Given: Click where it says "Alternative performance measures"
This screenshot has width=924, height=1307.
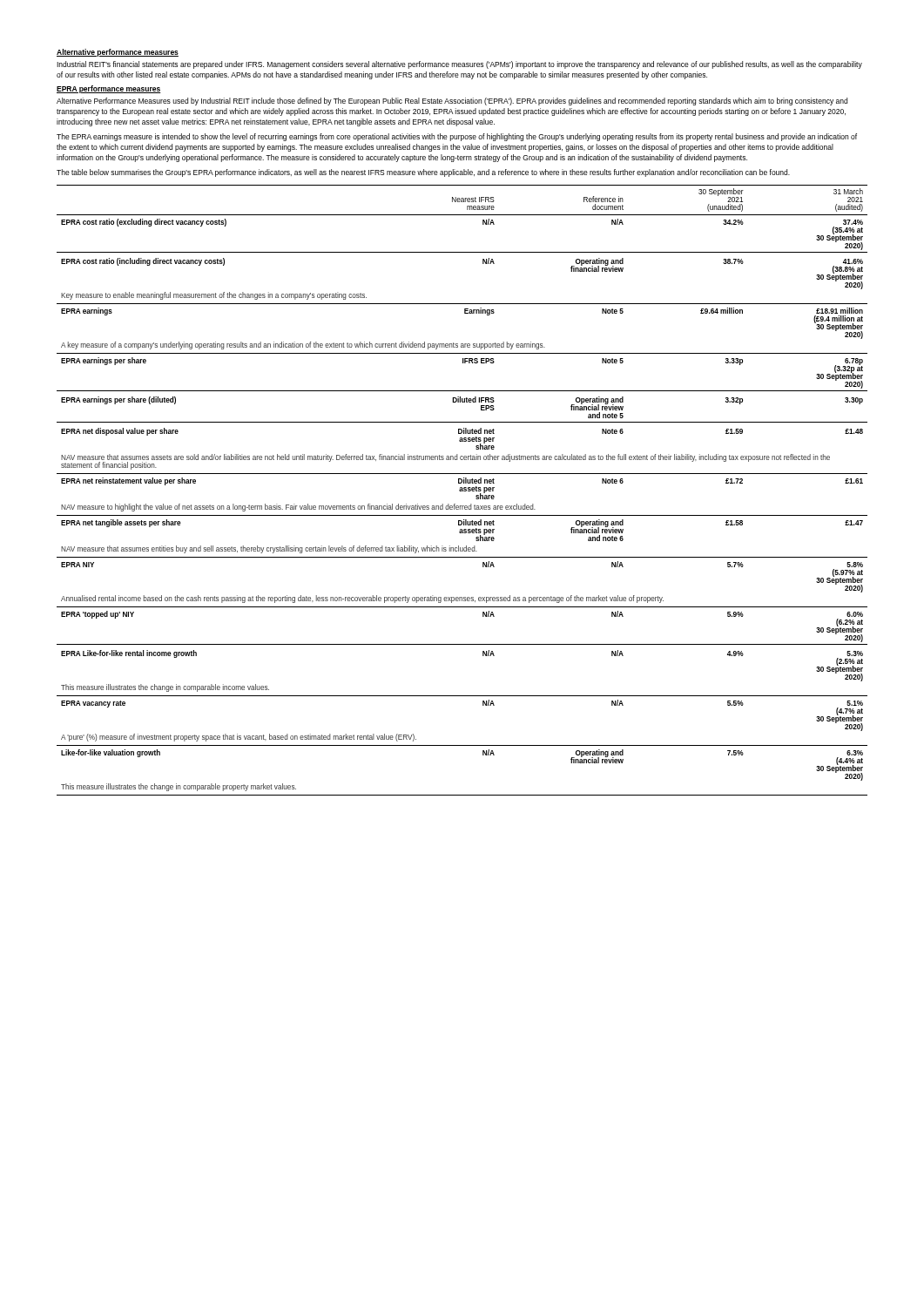Looking at the screenshot, I should click(x=118, y=52).
